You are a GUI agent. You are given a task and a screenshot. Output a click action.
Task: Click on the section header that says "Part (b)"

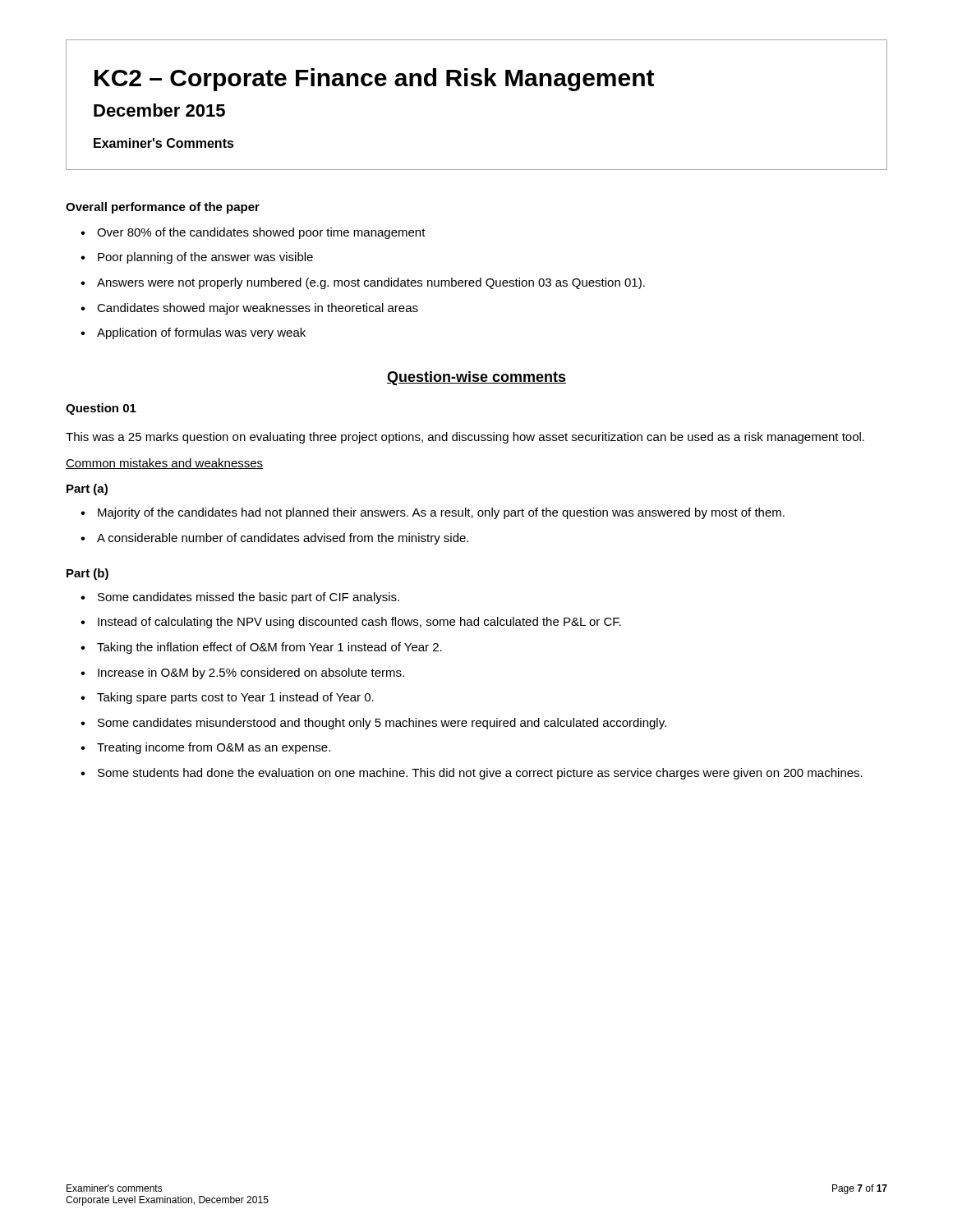coord(87,574)
